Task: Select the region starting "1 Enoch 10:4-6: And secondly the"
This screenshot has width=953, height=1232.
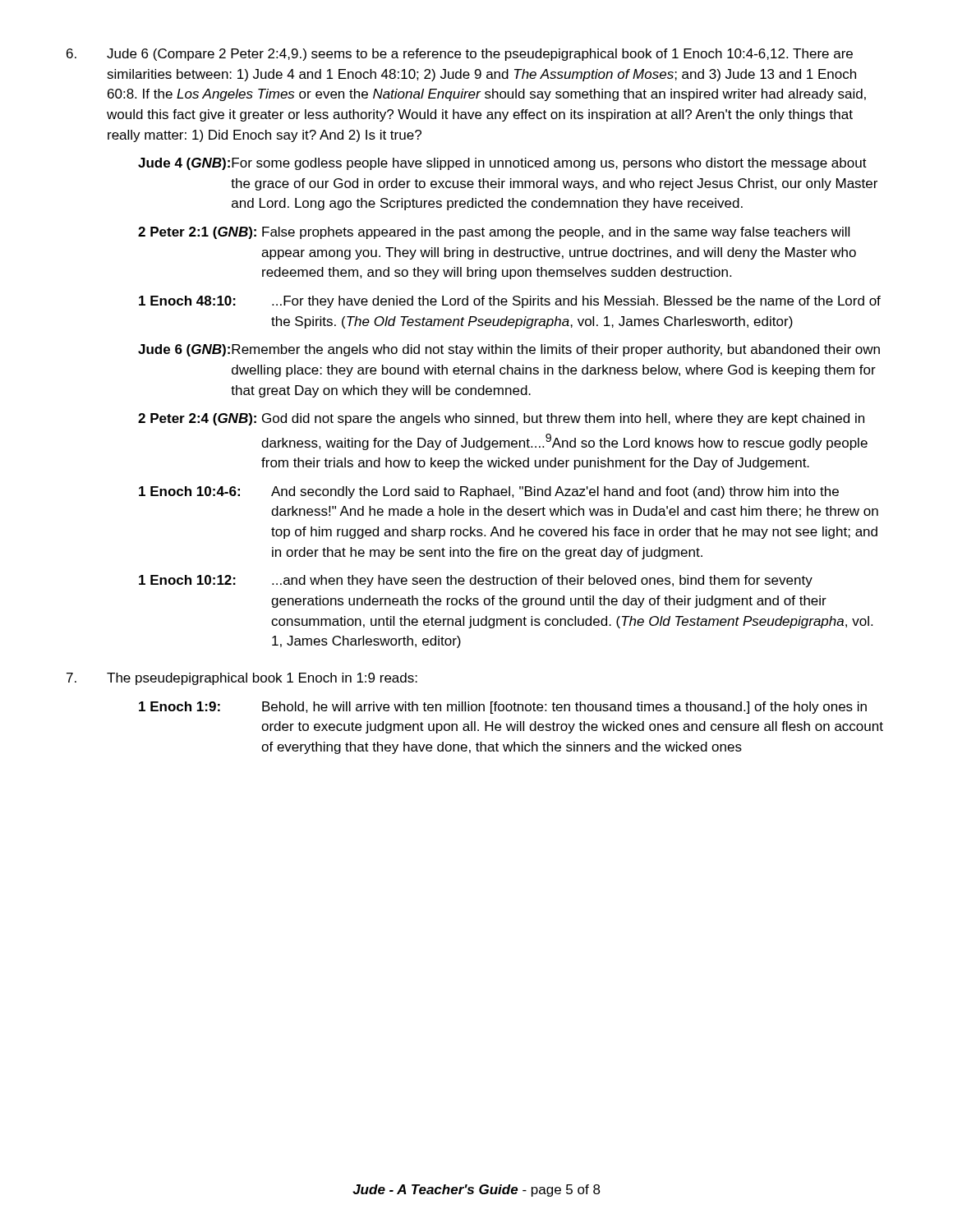Action: pos(513,522)
